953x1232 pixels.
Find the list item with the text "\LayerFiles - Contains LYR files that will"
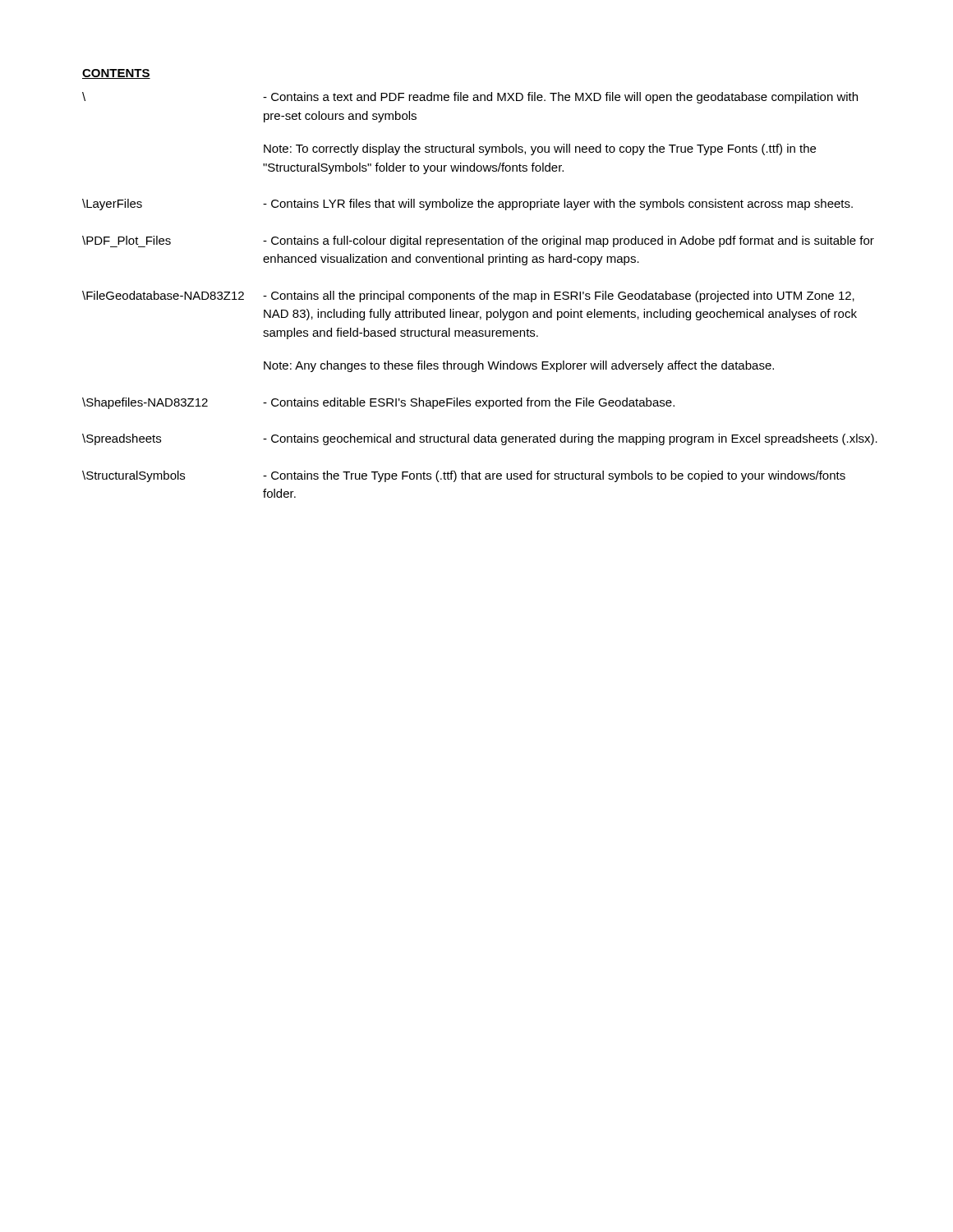click(x=481, y=204)
